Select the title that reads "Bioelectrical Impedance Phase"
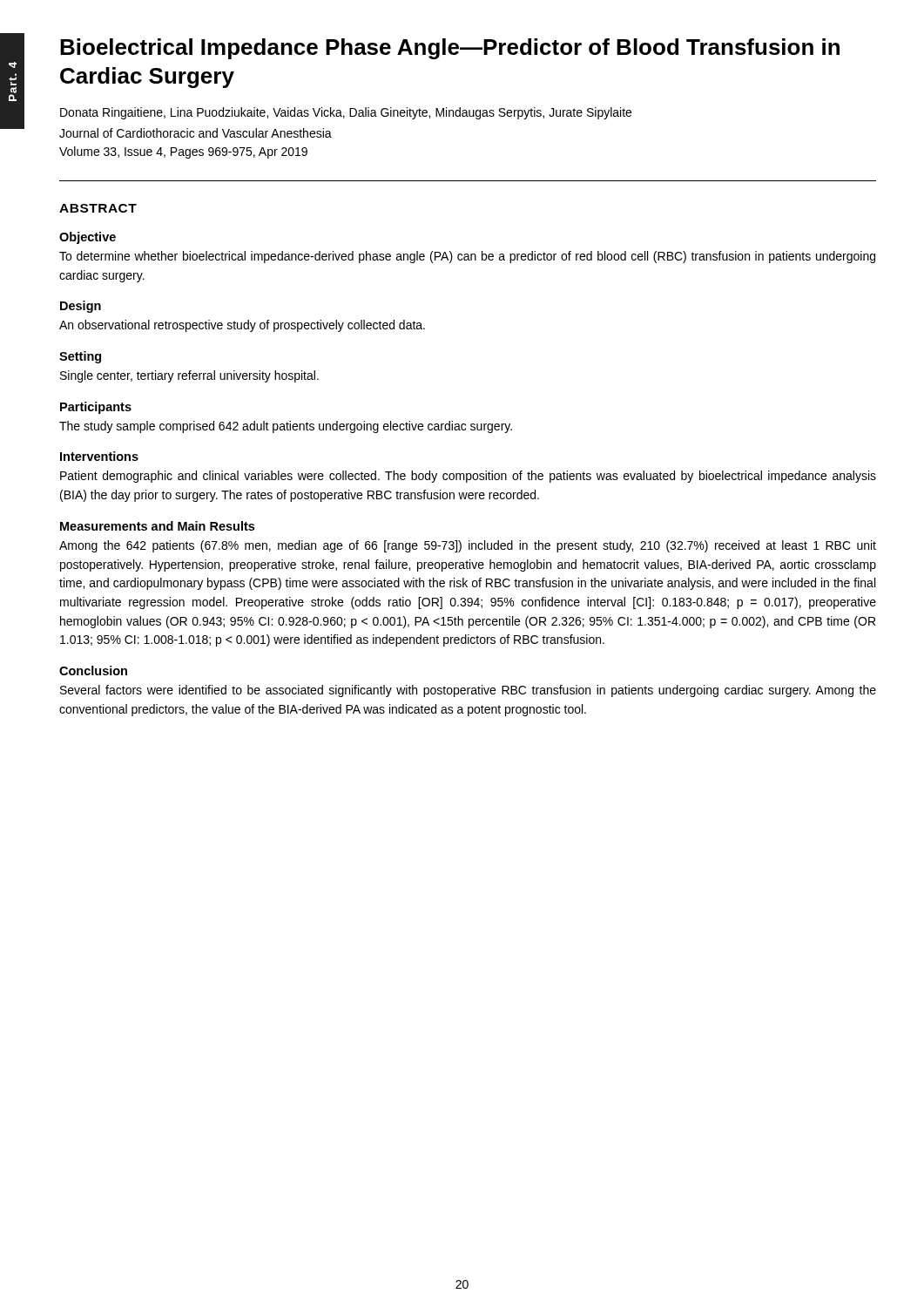924x1307 pixels. (468, 61)
